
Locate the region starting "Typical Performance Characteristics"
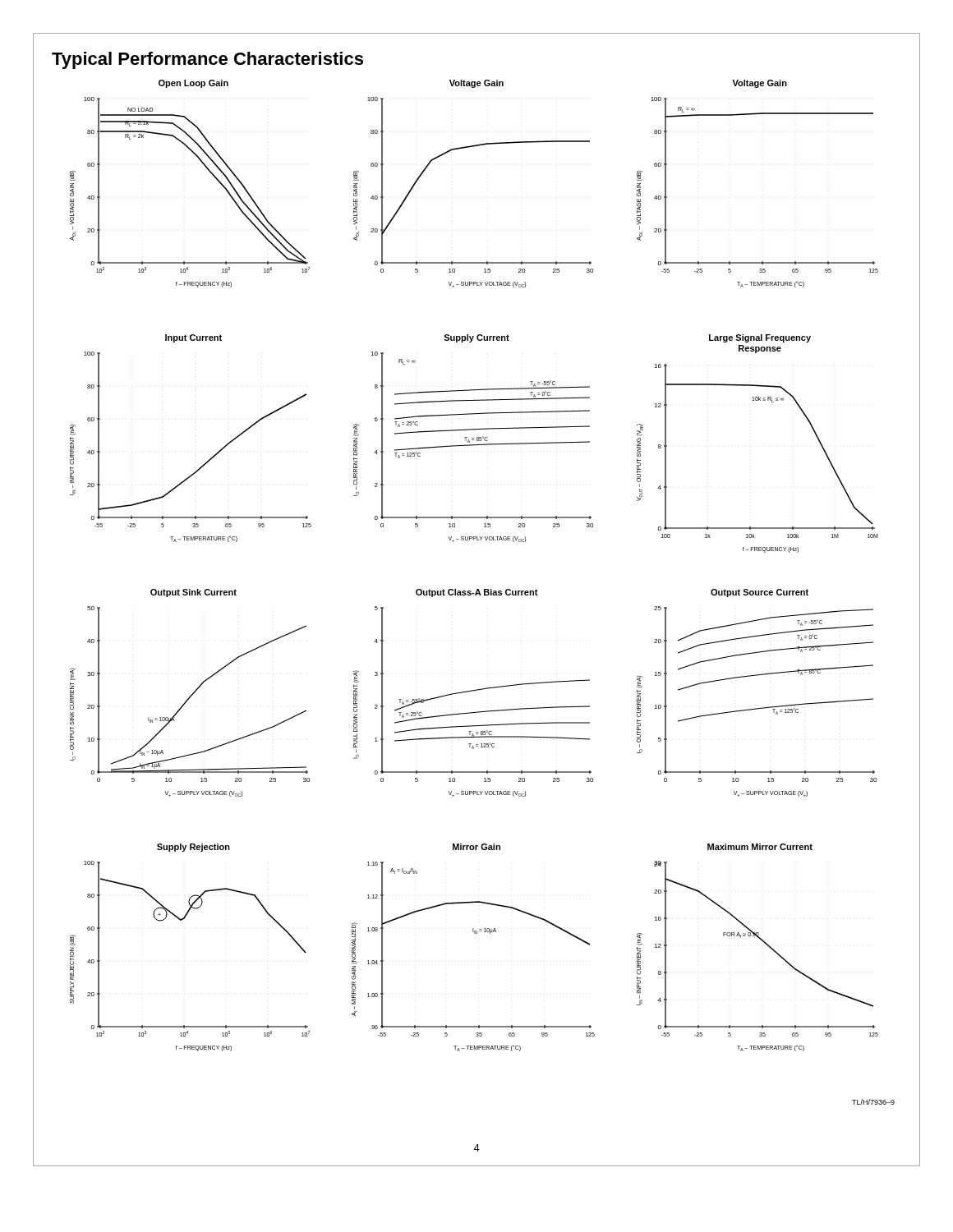click(x=208, y=59)
